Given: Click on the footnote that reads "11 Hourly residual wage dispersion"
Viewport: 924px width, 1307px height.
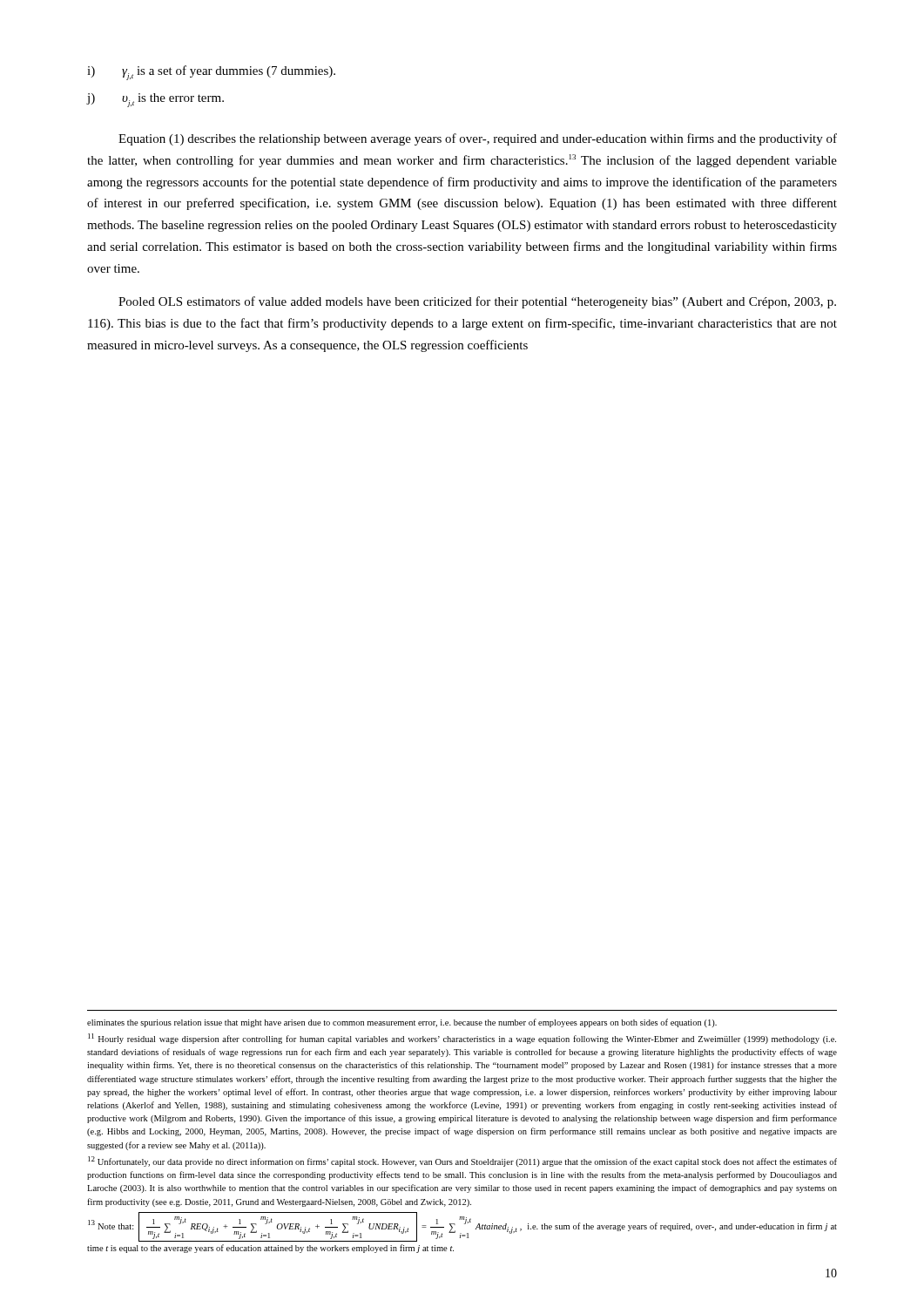Looking at the screenshot, I should [x=462, y=1091].
